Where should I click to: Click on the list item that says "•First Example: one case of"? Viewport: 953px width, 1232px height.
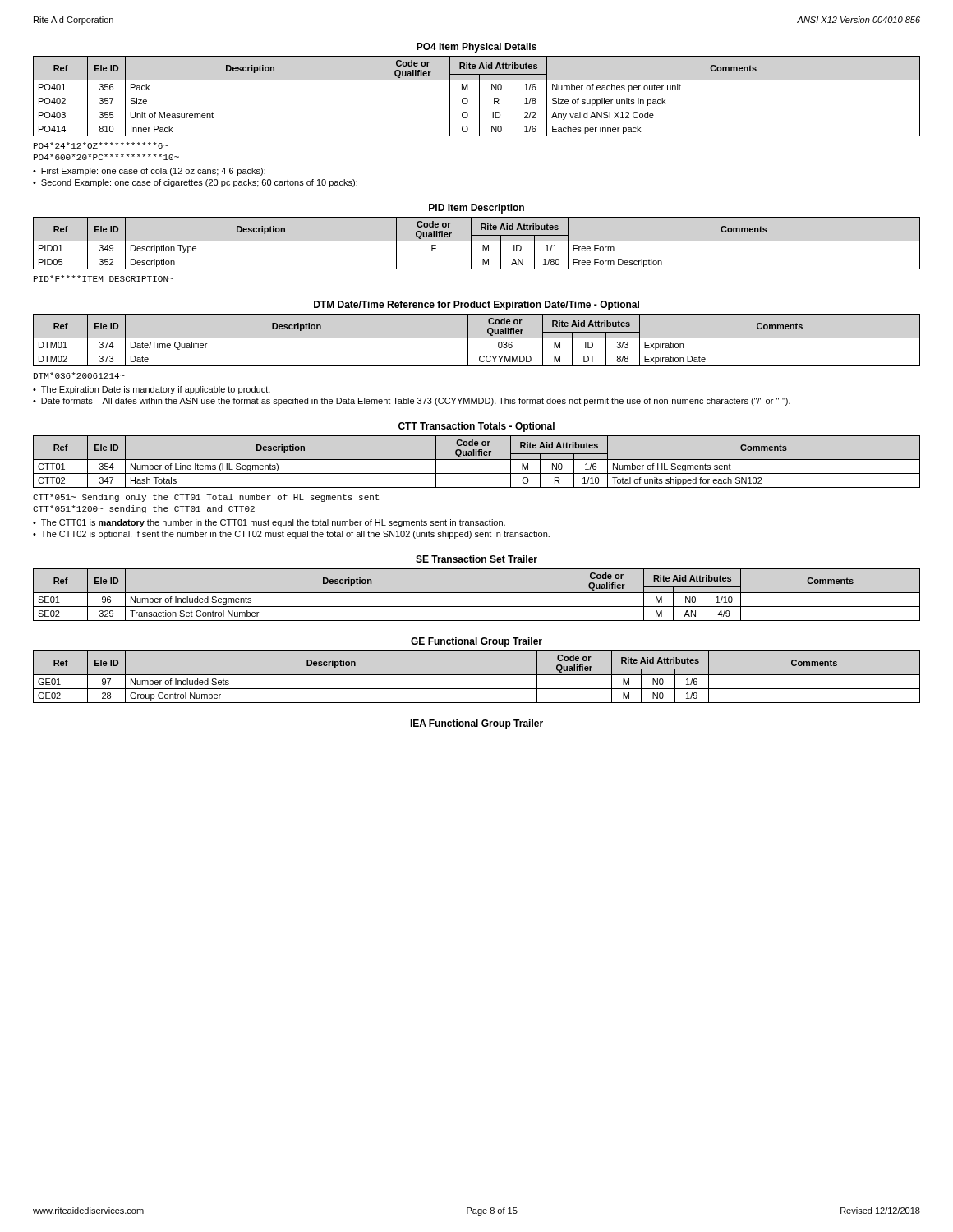[x=149, y=171]
